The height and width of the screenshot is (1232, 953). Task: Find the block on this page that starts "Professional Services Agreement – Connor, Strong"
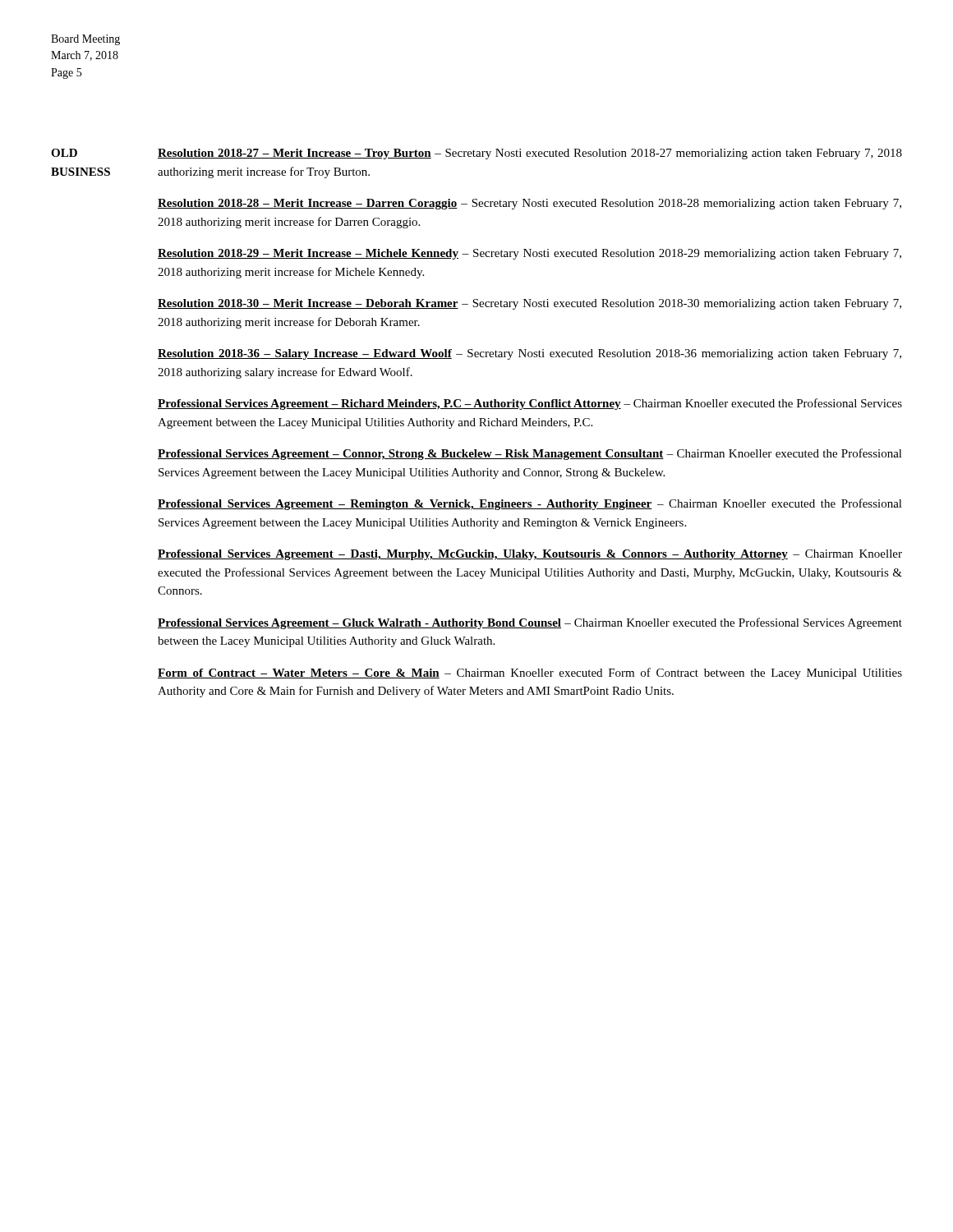(530, 463)
